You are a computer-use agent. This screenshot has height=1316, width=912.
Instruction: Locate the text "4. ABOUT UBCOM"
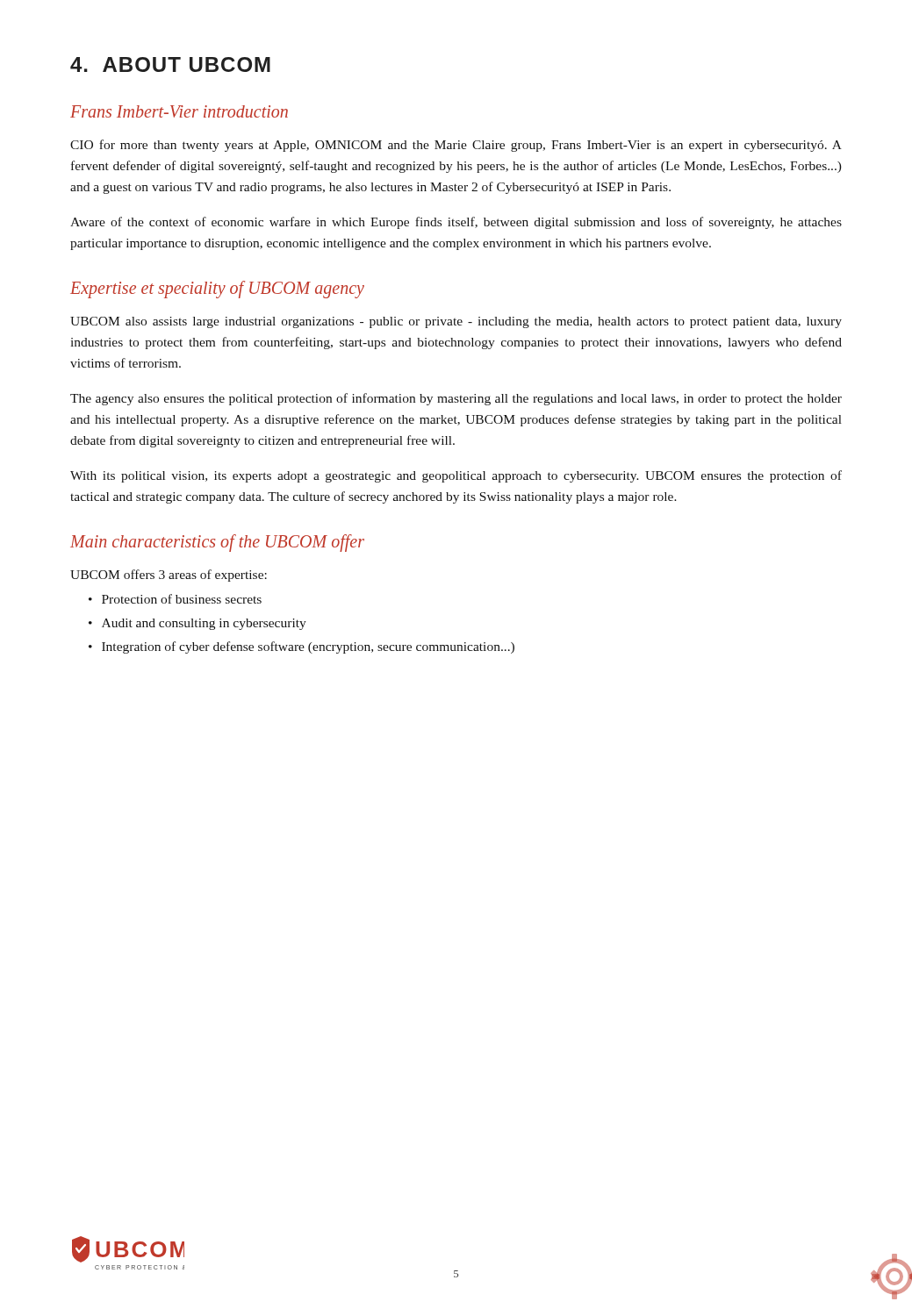click(171, 64)
